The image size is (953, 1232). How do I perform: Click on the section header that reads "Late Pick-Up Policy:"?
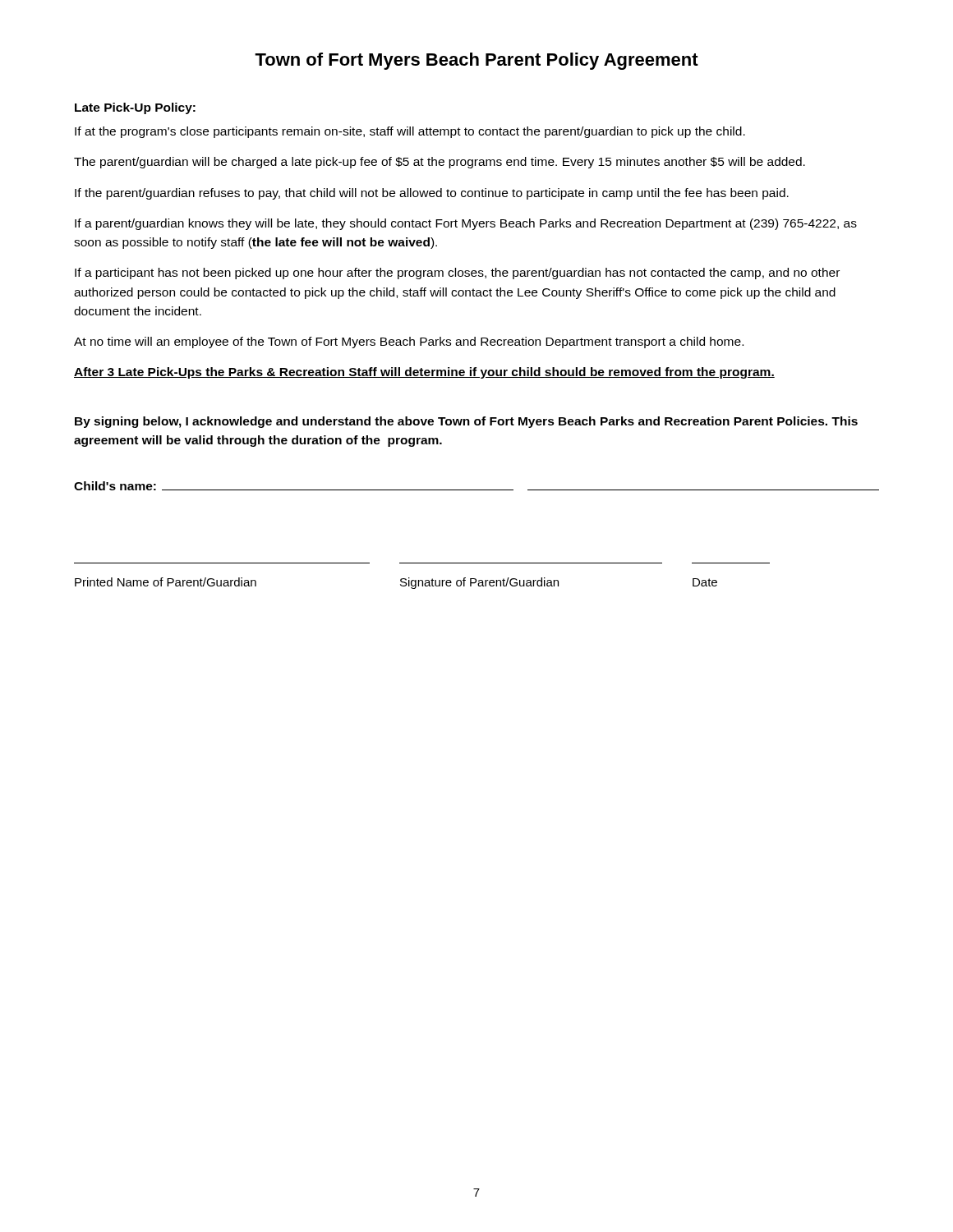[135, 107]
